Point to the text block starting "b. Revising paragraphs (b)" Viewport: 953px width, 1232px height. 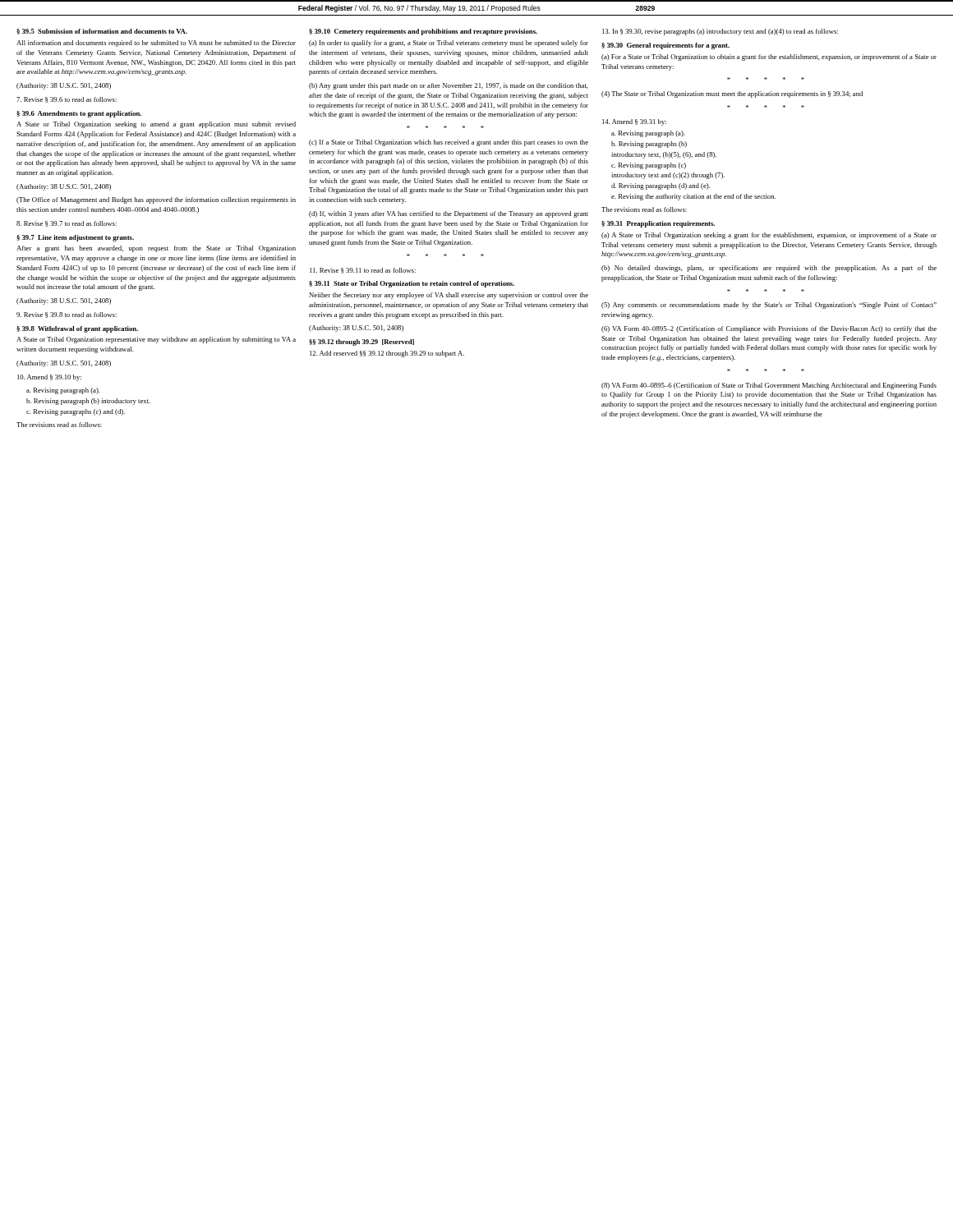pyautogui.click(x=649, y=144)
